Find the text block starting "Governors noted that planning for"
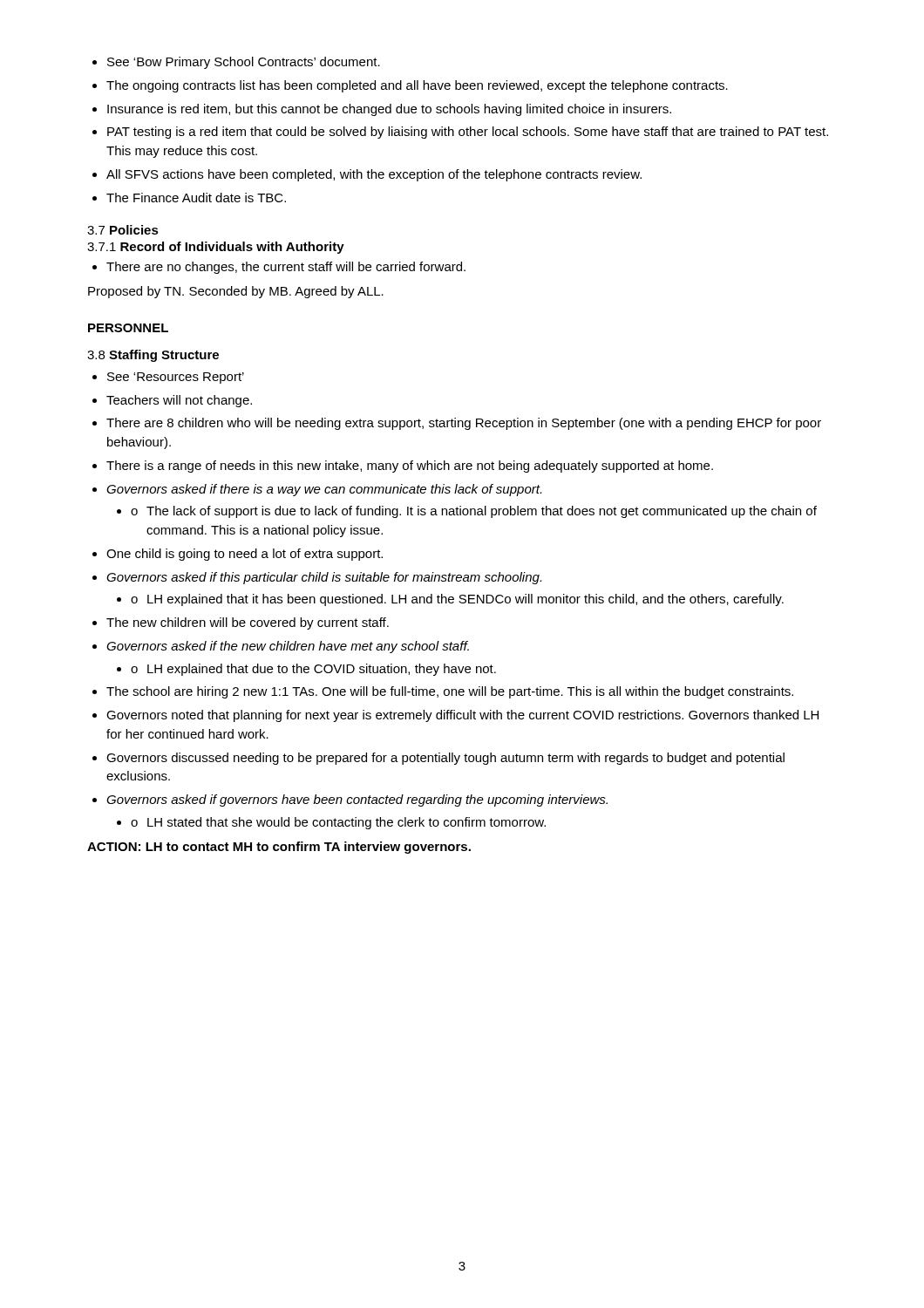Viewport: 924px width, 1308px height. 472,724
